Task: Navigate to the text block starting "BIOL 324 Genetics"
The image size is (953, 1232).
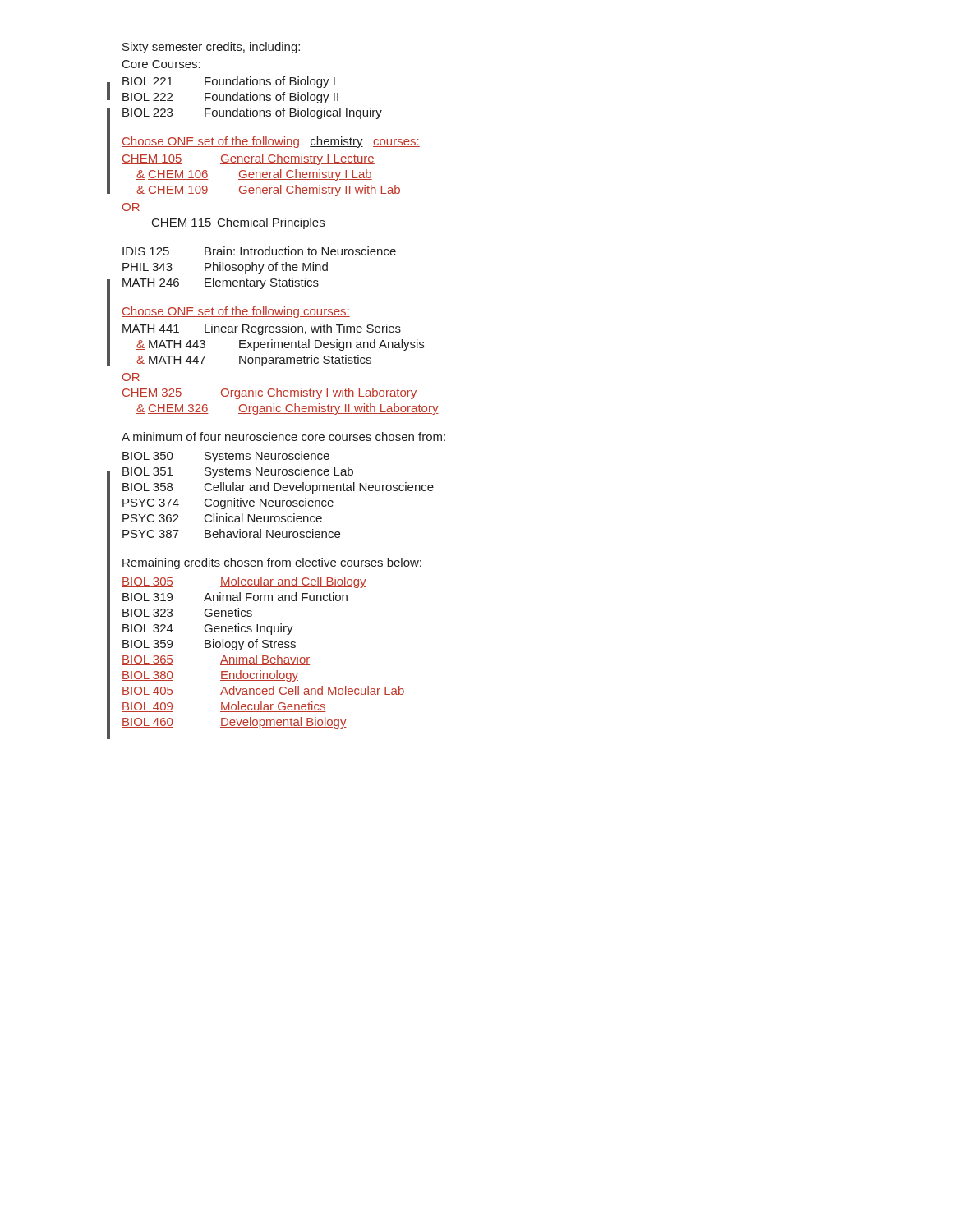Action: [207, 628]
